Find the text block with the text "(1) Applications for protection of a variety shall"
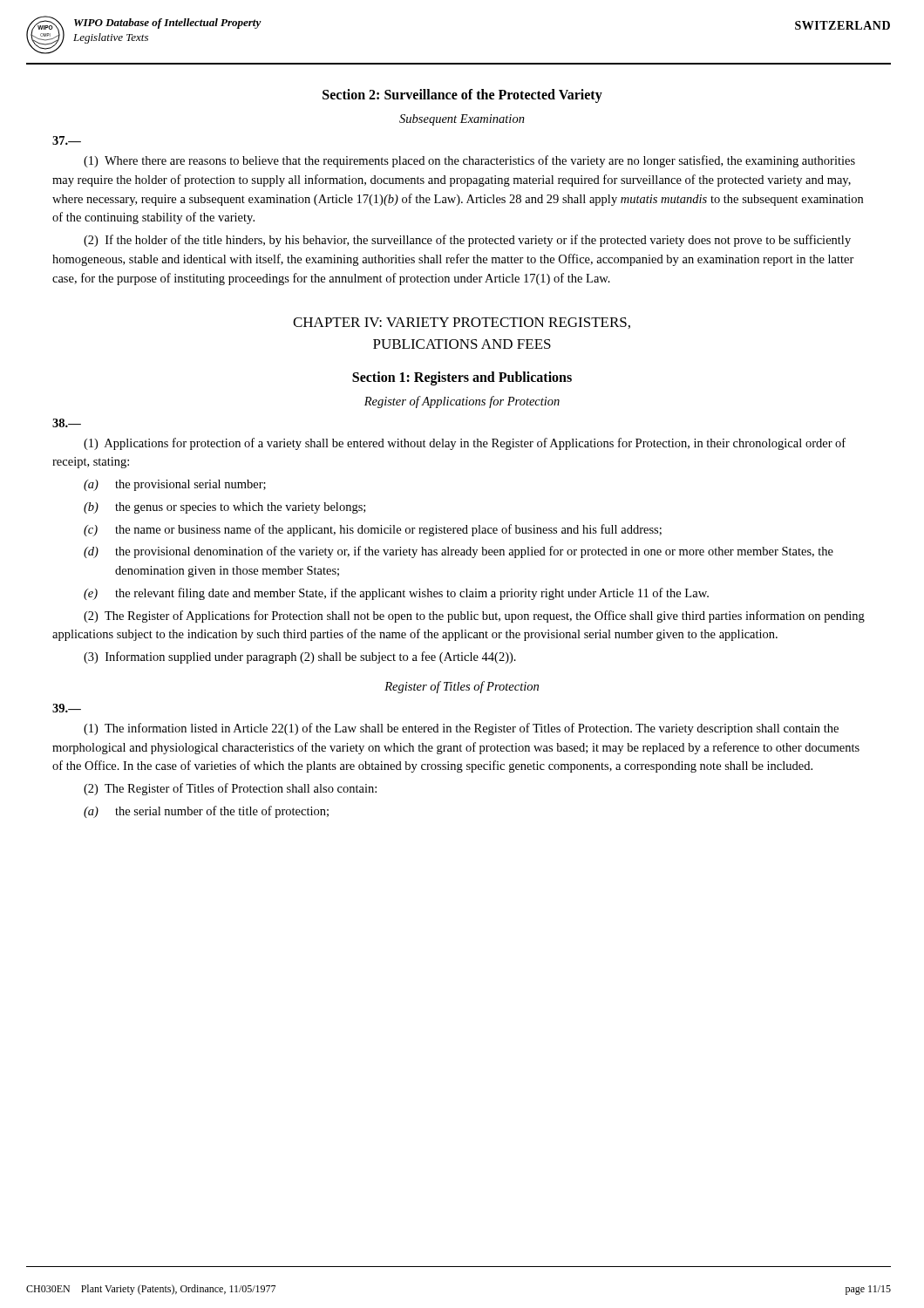Viewport: 924px width, 1308px height. pyautogui.click(x=449, y=452)
